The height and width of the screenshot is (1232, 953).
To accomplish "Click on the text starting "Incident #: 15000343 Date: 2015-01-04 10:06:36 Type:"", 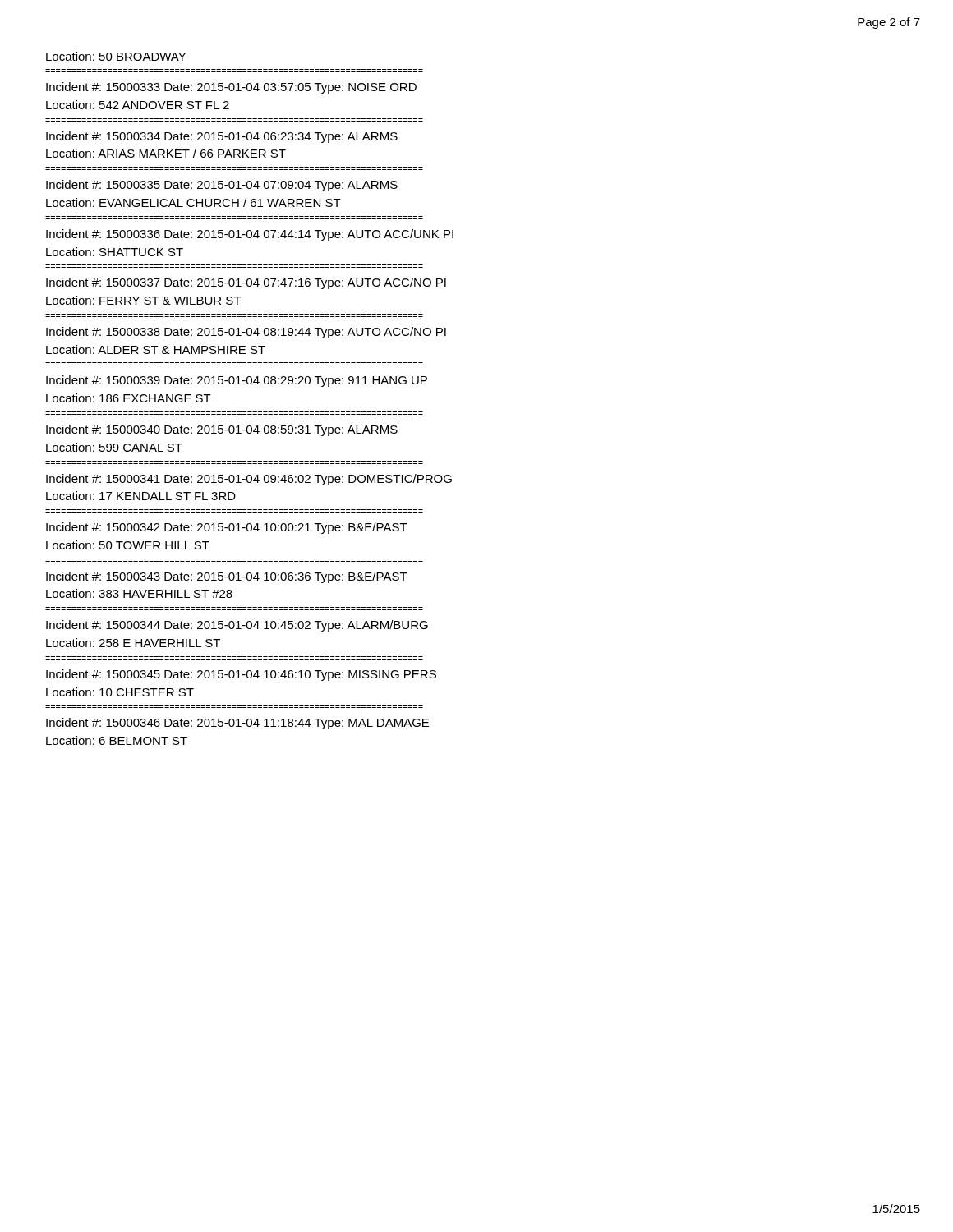I will (227, 577).
